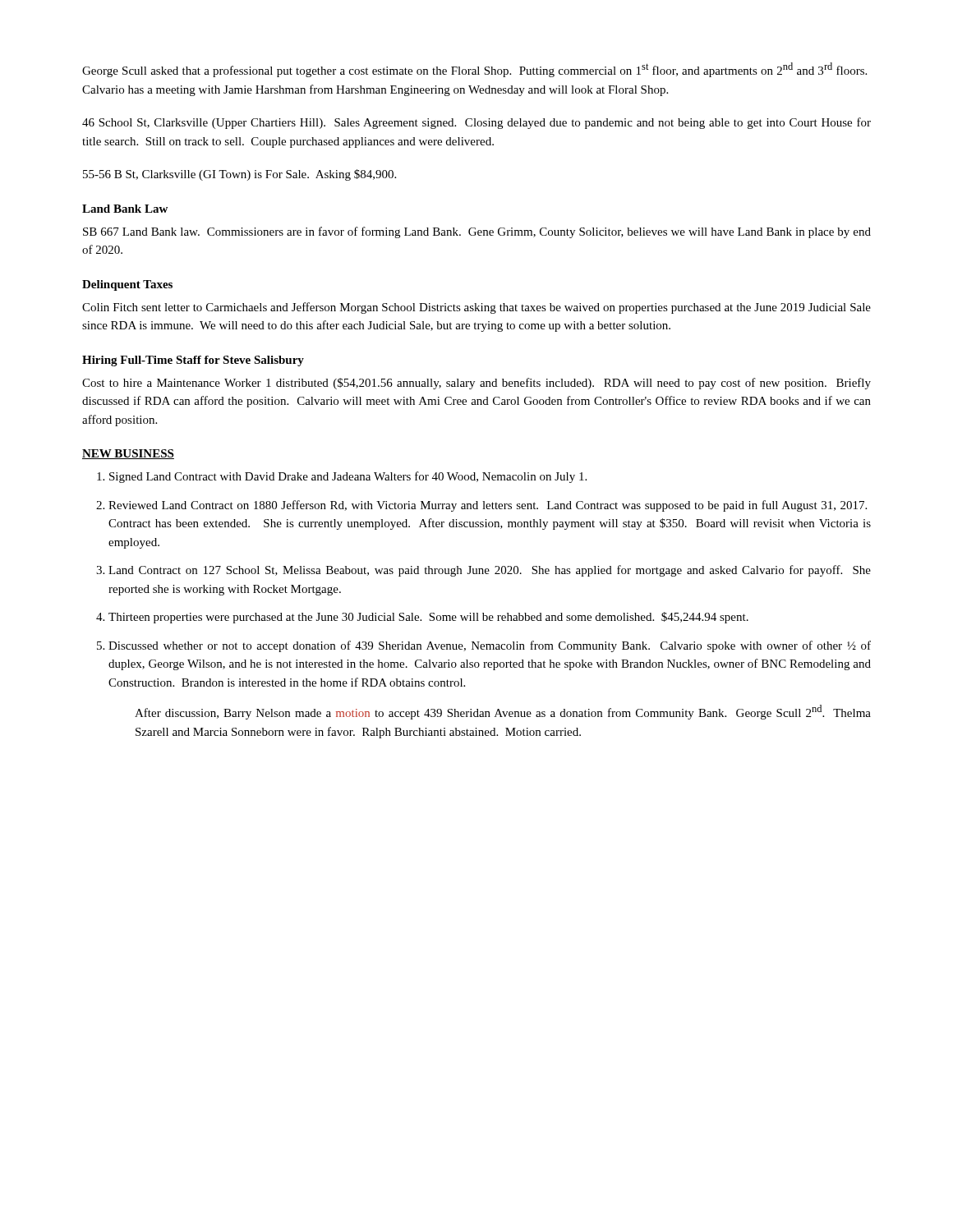Find the list item that says "Land Contract on 127 School St, Melissa Beabout,"
953x1232 pixels.
coord(490,579)
